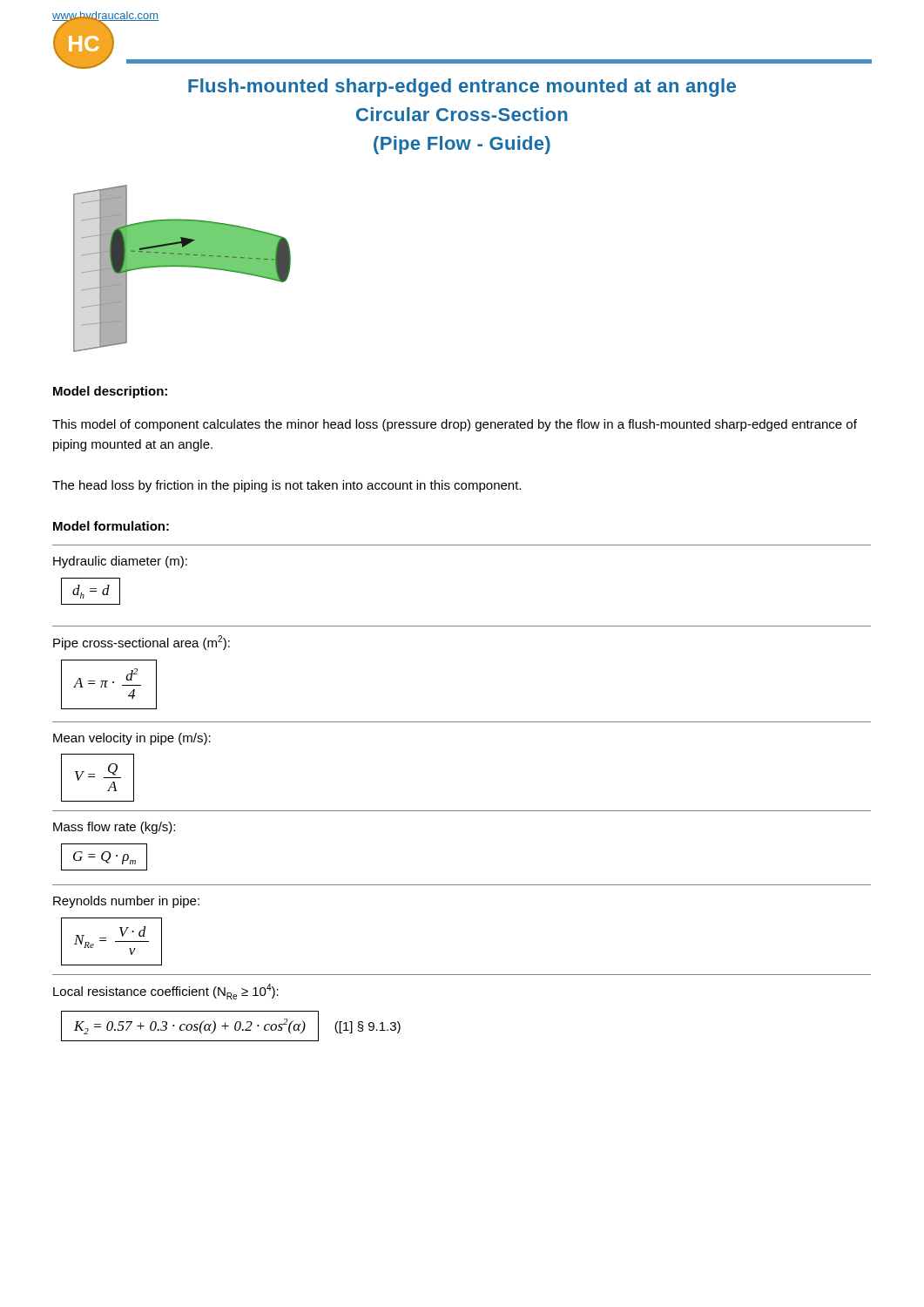Point to the passage starting "Local resistance coefficient (NRe ≥ 104):"

tap(166, 992)
